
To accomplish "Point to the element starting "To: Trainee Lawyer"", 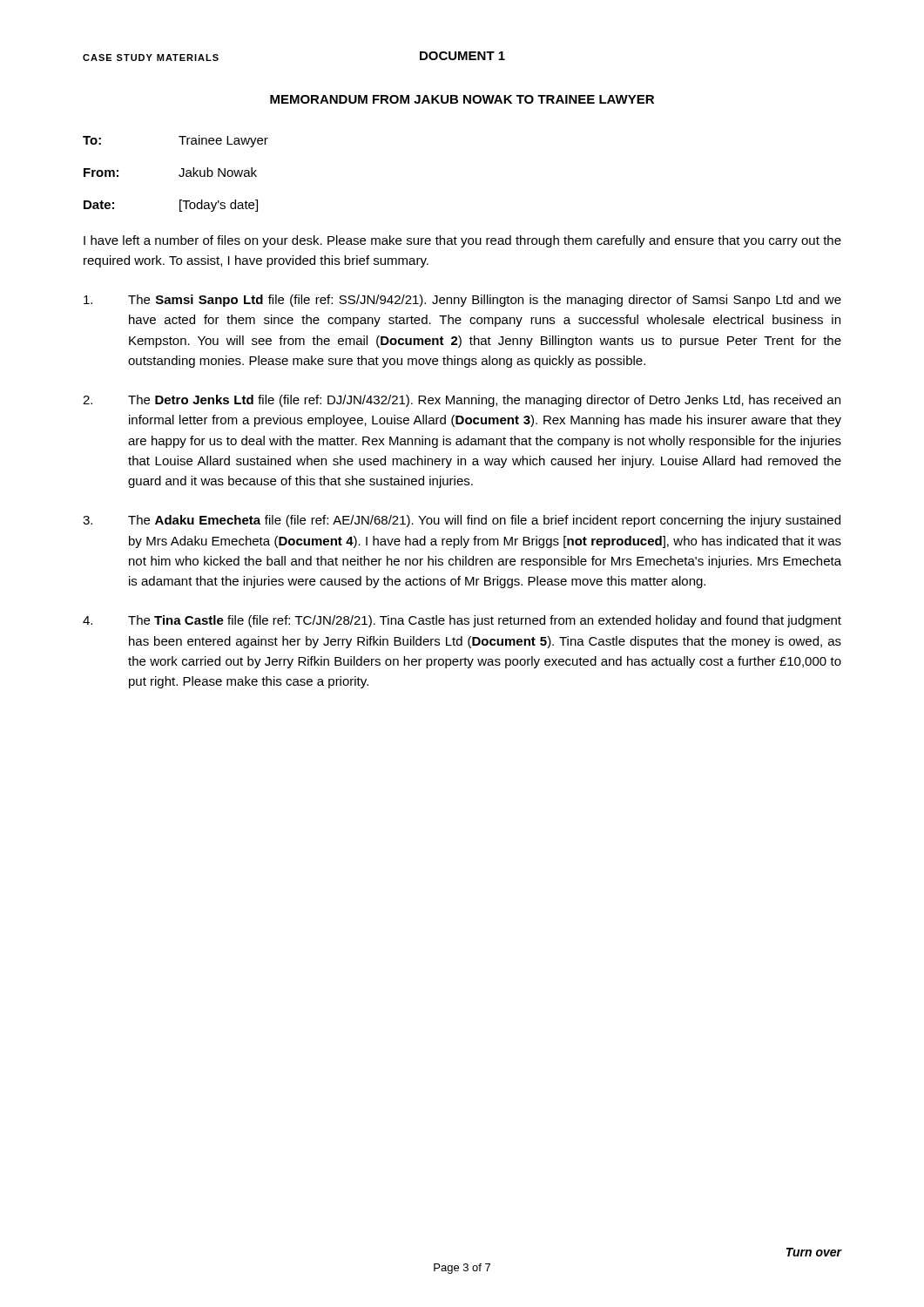I will 175,140.
